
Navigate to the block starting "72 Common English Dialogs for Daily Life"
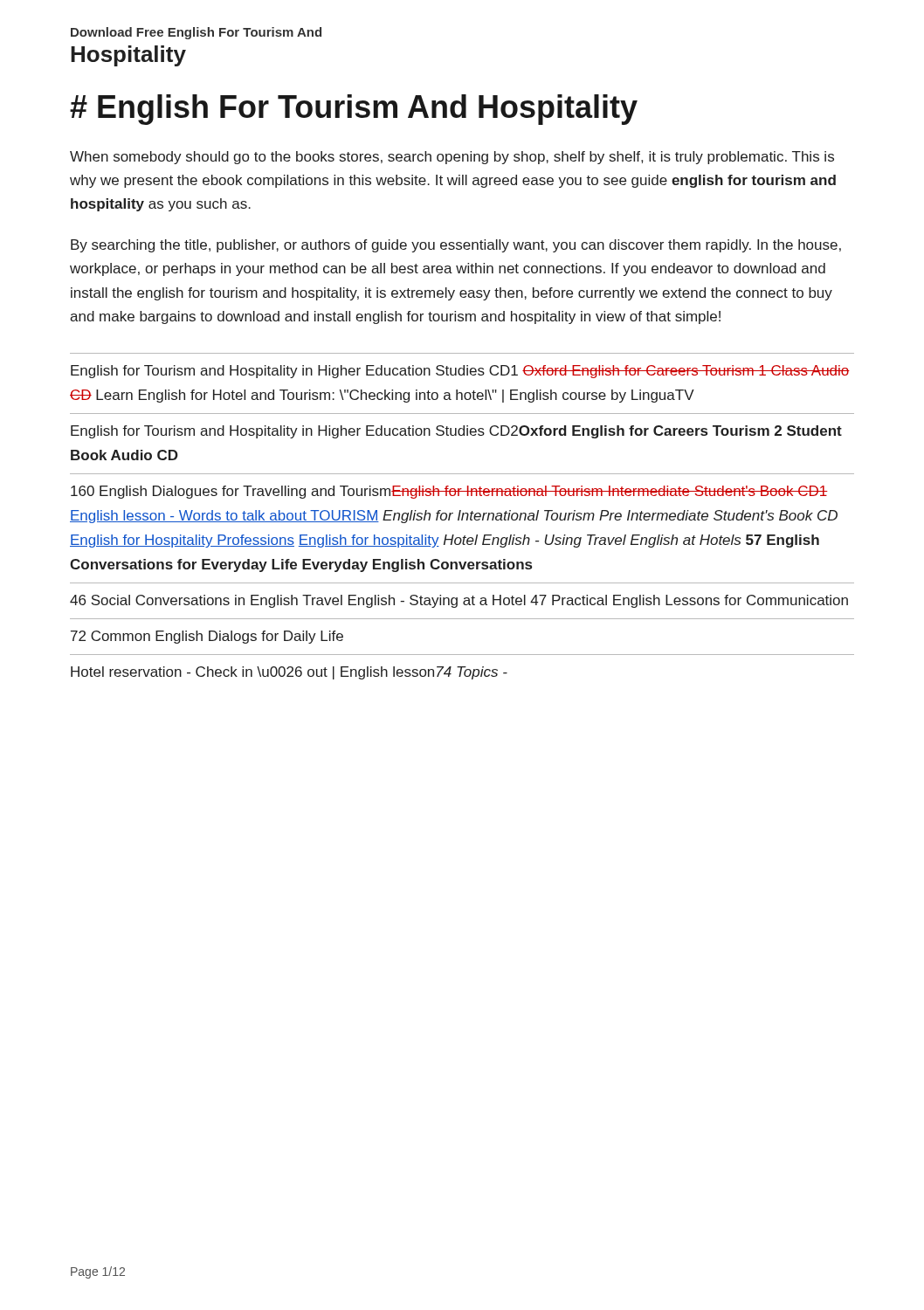point(207,636)
